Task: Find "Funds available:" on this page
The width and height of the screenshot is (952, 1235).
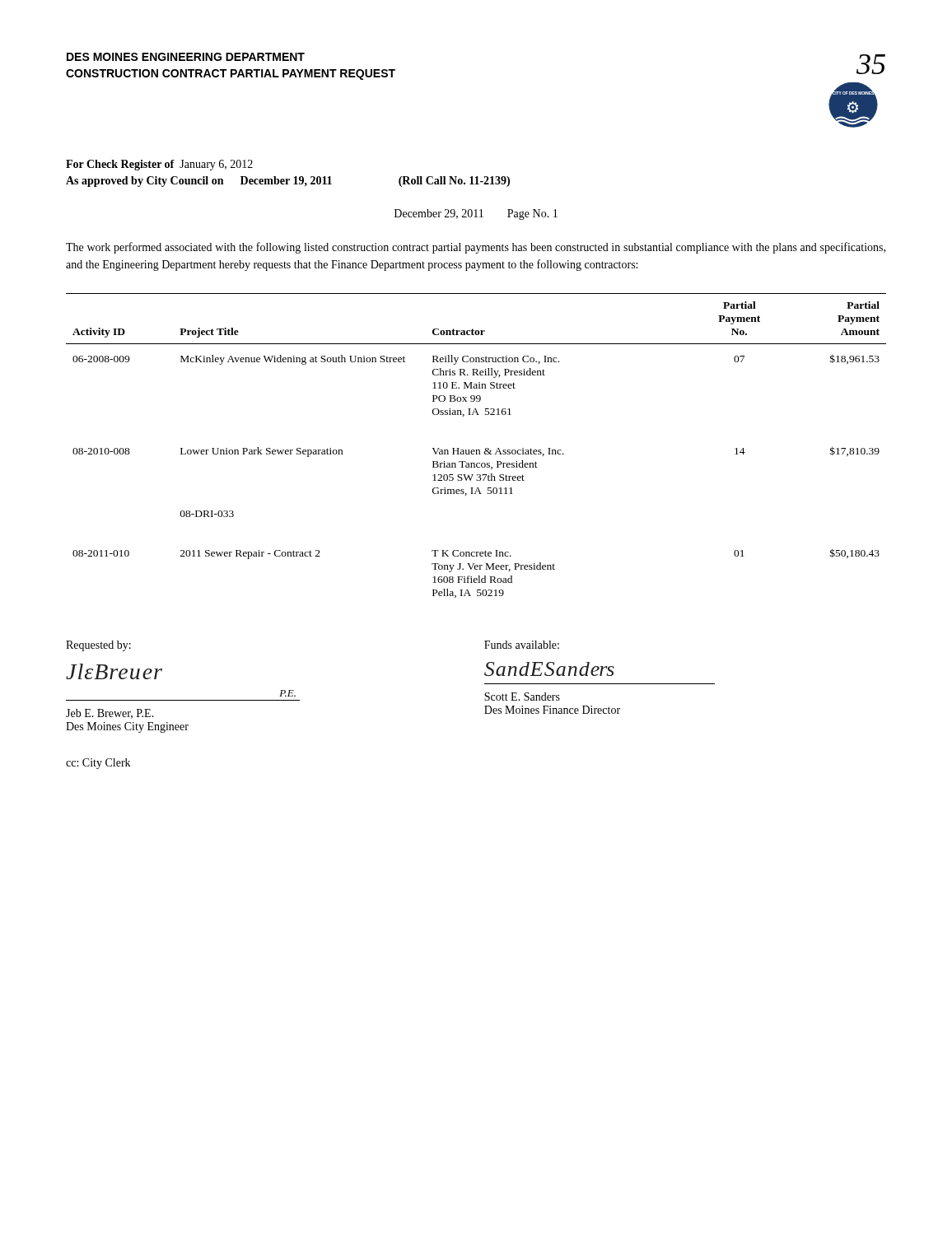Action: coord(522,645)
